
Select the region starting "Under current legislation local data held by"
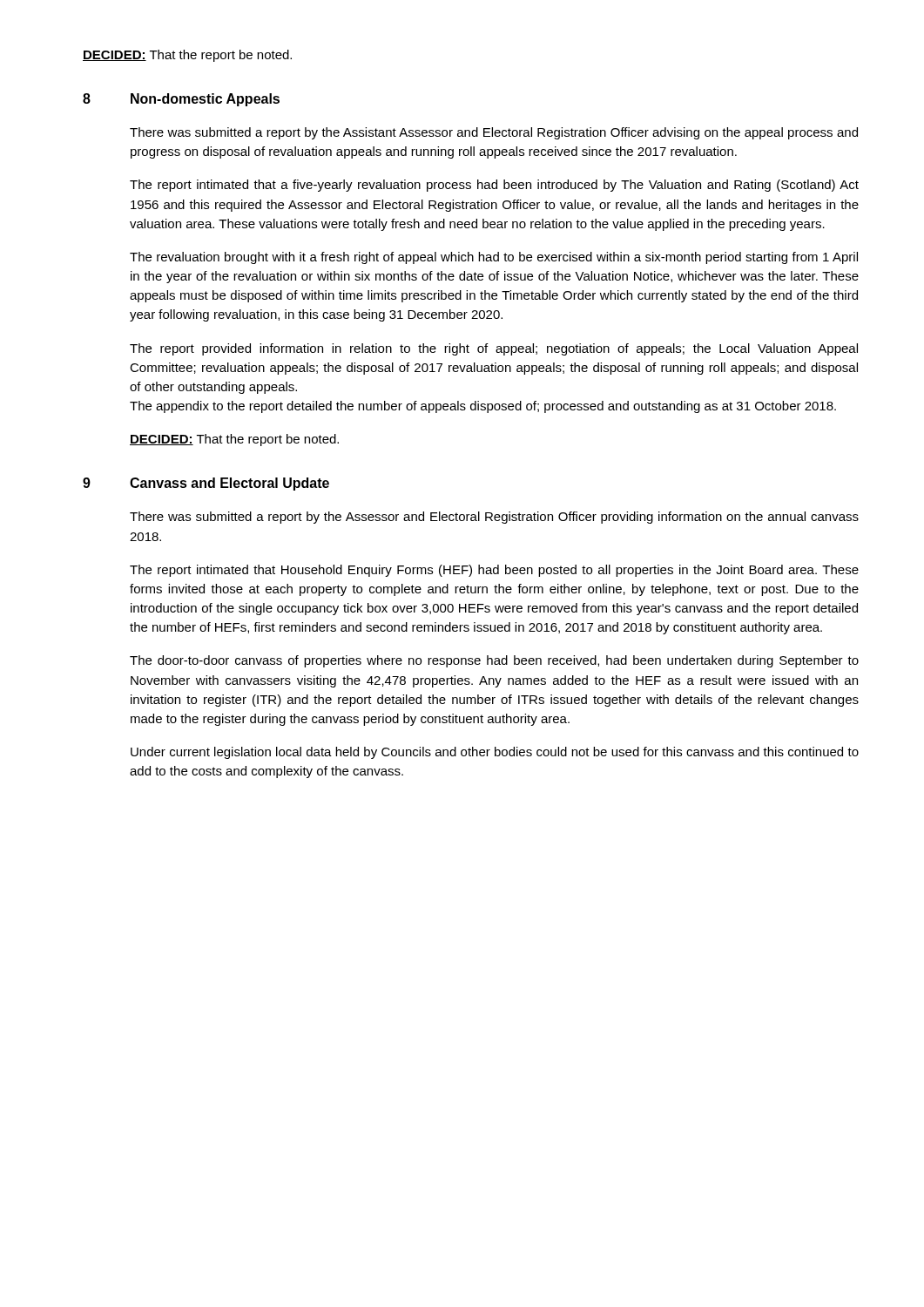494,761
